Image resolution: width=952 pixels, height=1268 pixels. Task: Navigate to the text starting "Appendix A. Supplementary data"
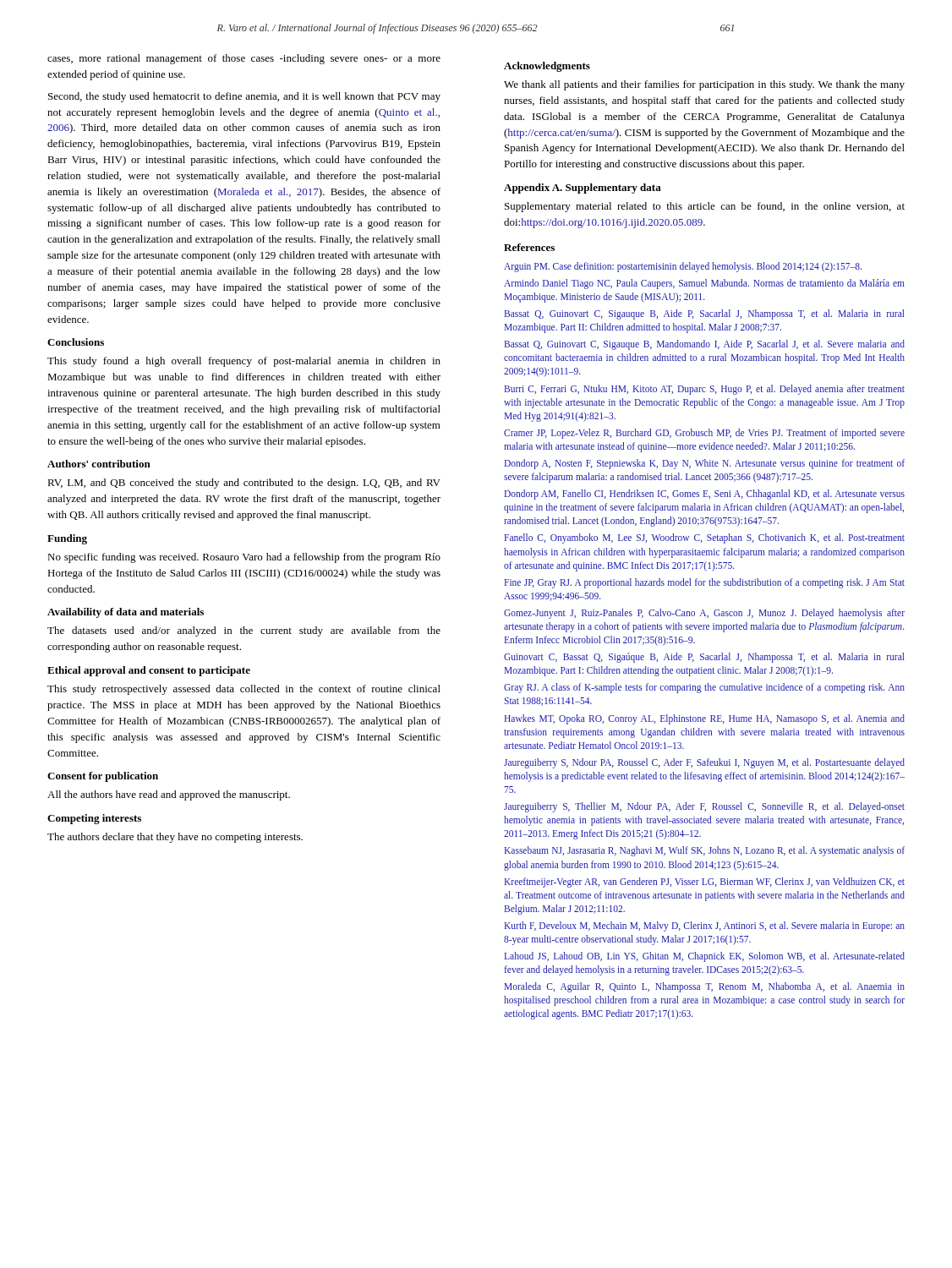pos(582,187)
